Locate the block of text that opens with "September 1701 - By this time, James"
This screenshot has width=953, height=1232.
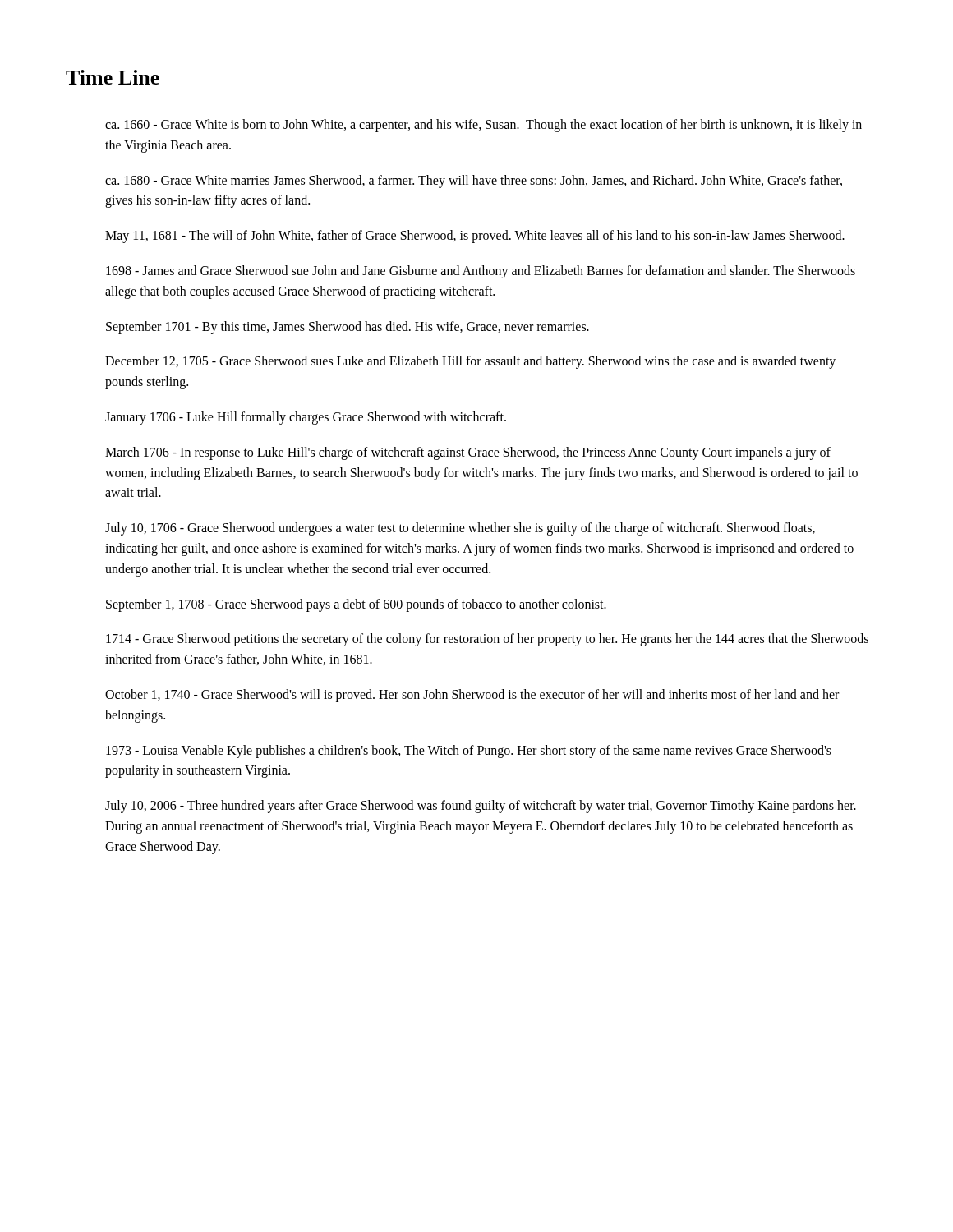pos(347,327)
